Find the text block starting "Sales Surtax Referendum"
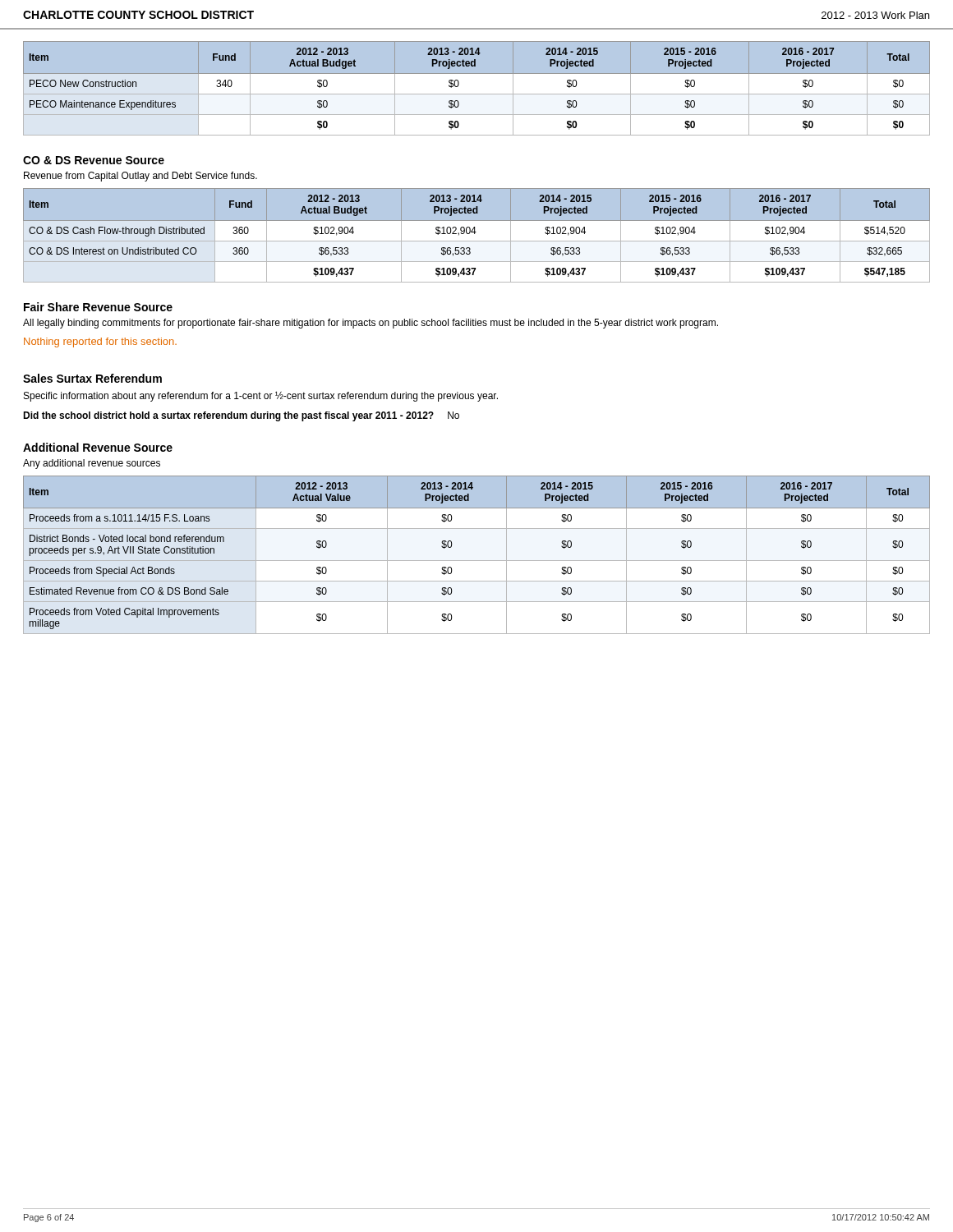Image resolution: width=953 pixels, height=1232 pixels. pyautogui.click(x=93, y=379)
